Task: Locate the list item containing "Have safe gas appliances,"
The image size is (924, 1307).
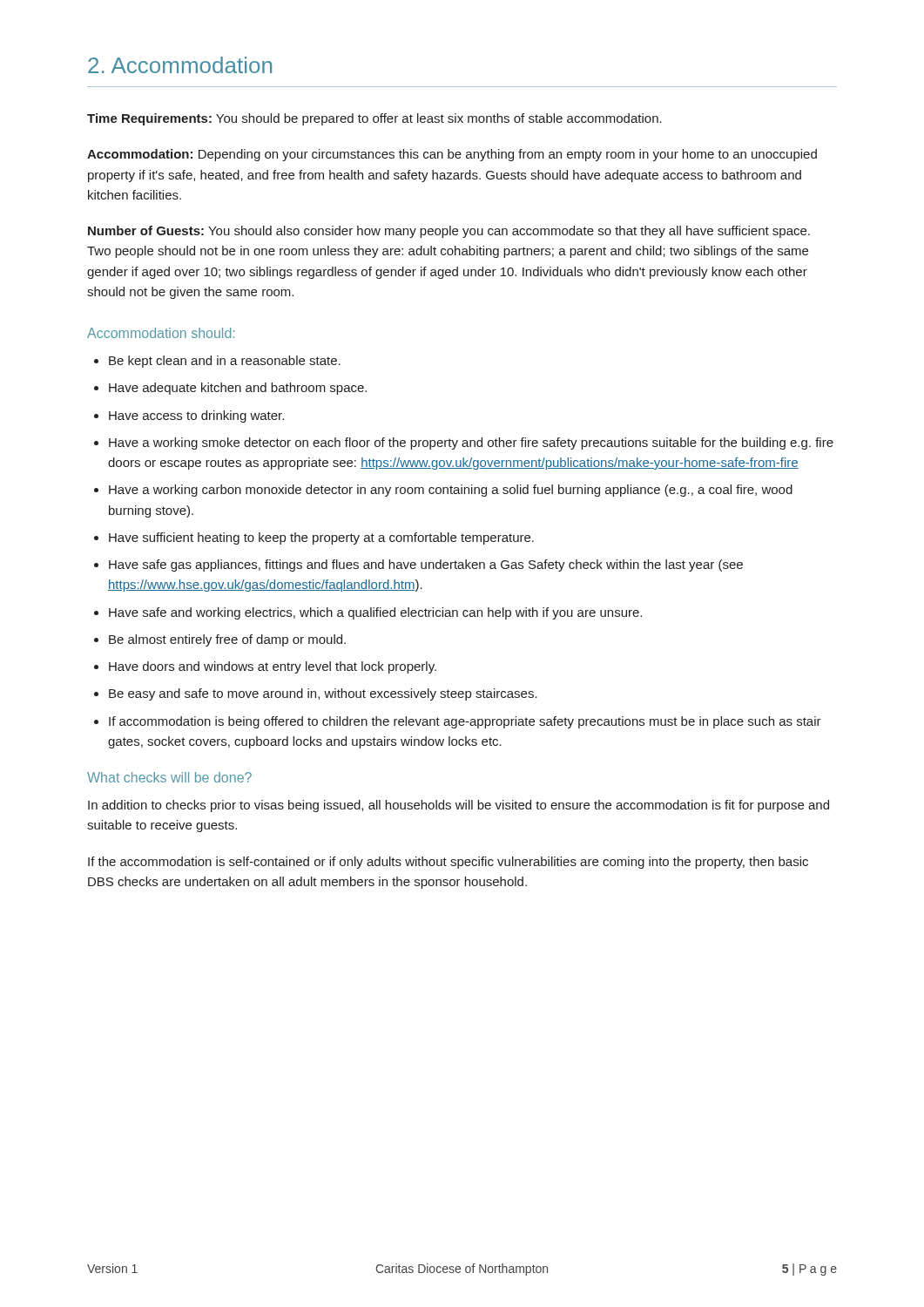Action: pos(426,574)
